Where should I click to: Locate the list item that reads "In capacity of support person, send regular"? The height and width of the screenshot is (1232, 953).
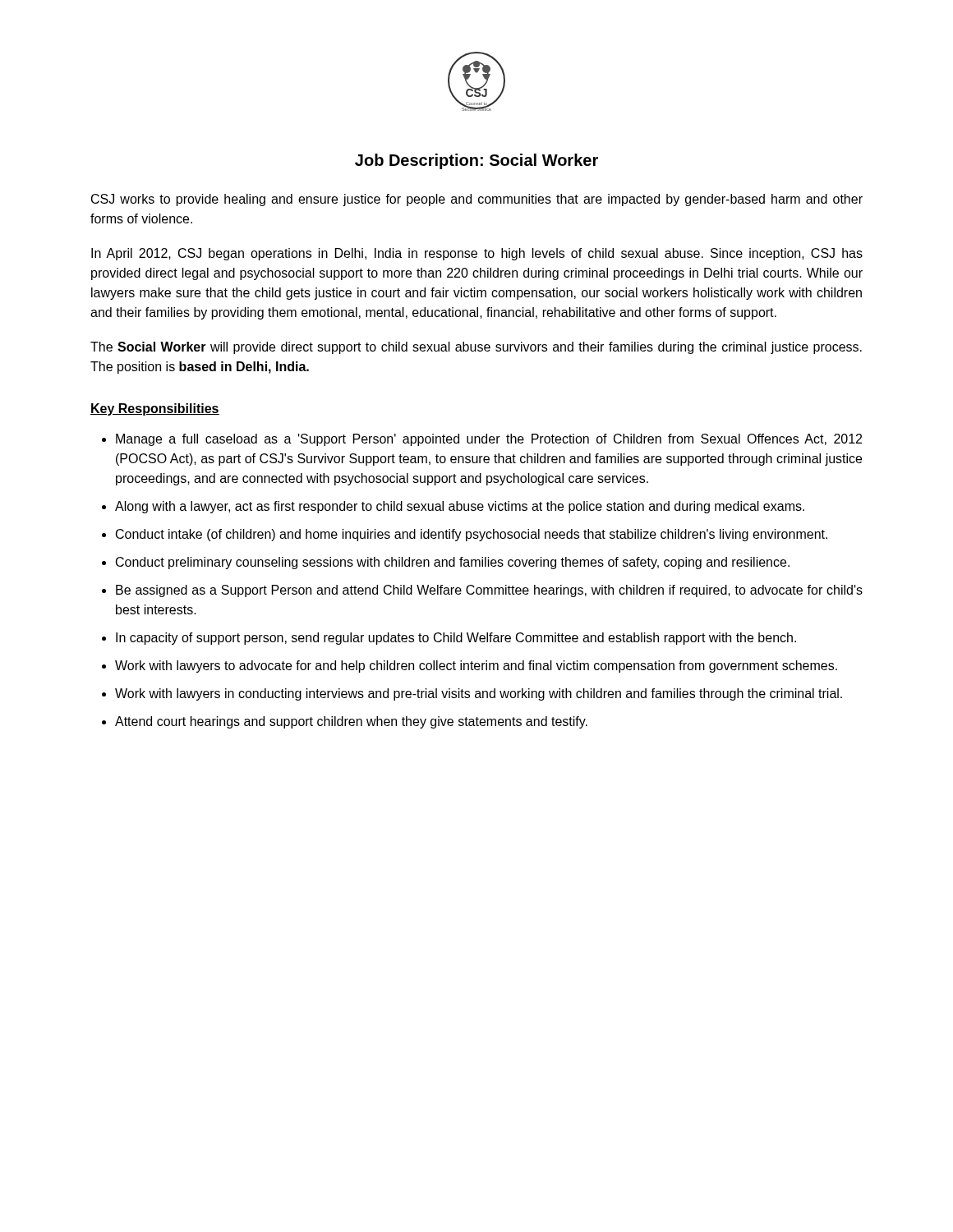456,638
